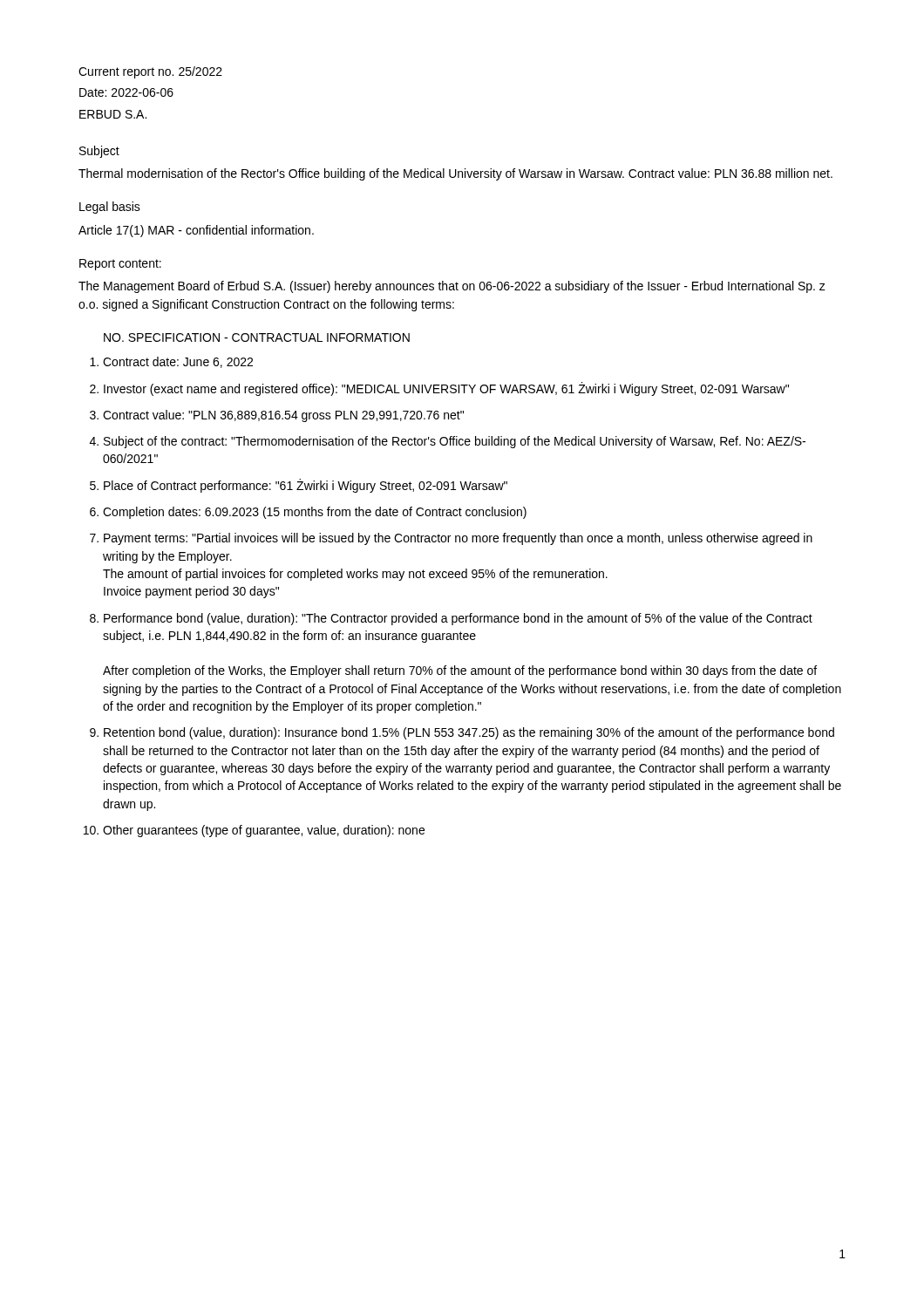The height and width of the screenshot is (1308, 924).
Task: Click on the region starting "Other guarantees (type of guarantee,"
Action: 264,830
